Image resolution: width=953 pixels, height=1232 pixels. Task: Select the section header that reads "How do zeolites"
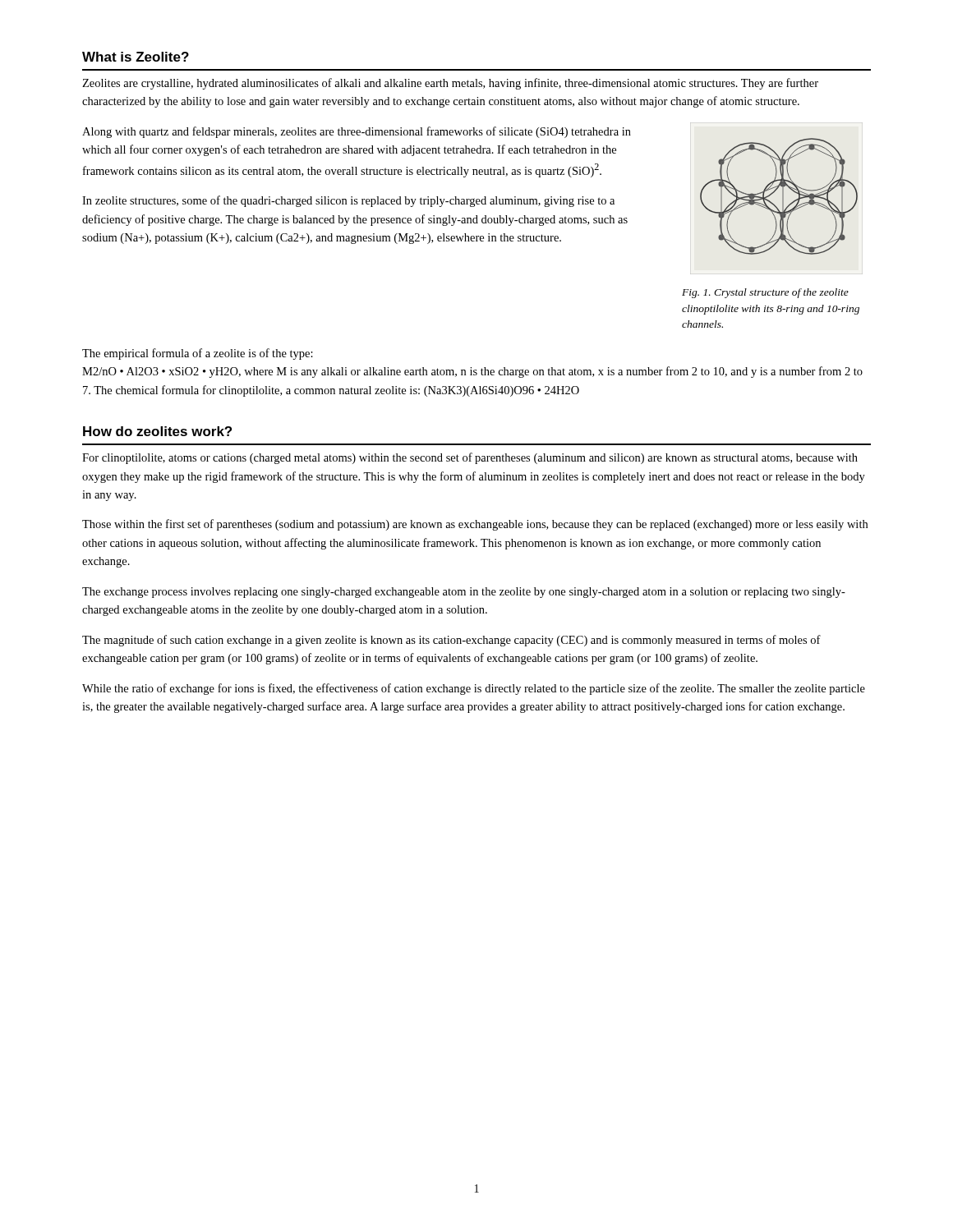157,432
